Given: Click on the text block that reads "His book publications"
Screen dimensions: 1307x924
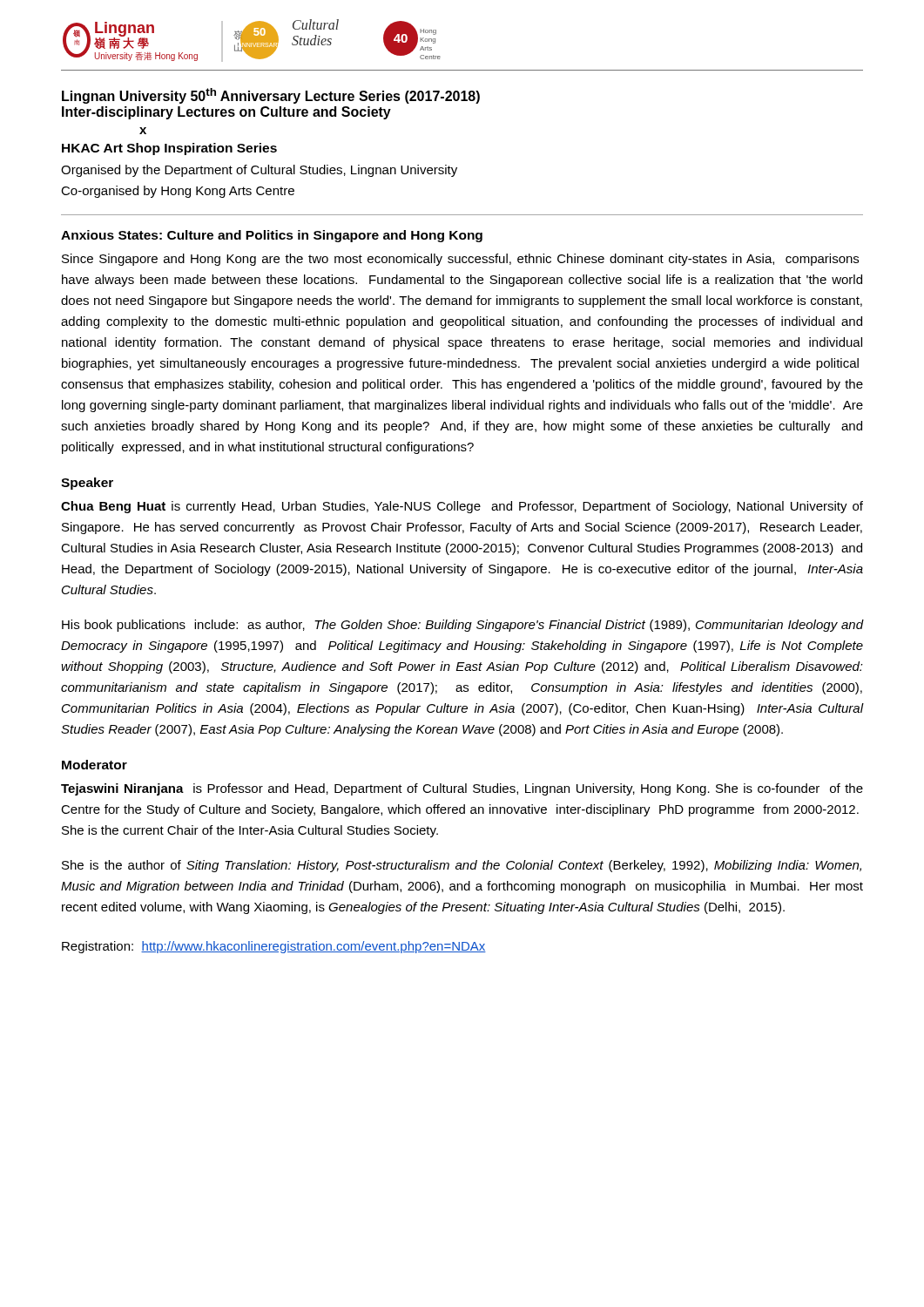Looking at the screenshot, I should [462, 676].
